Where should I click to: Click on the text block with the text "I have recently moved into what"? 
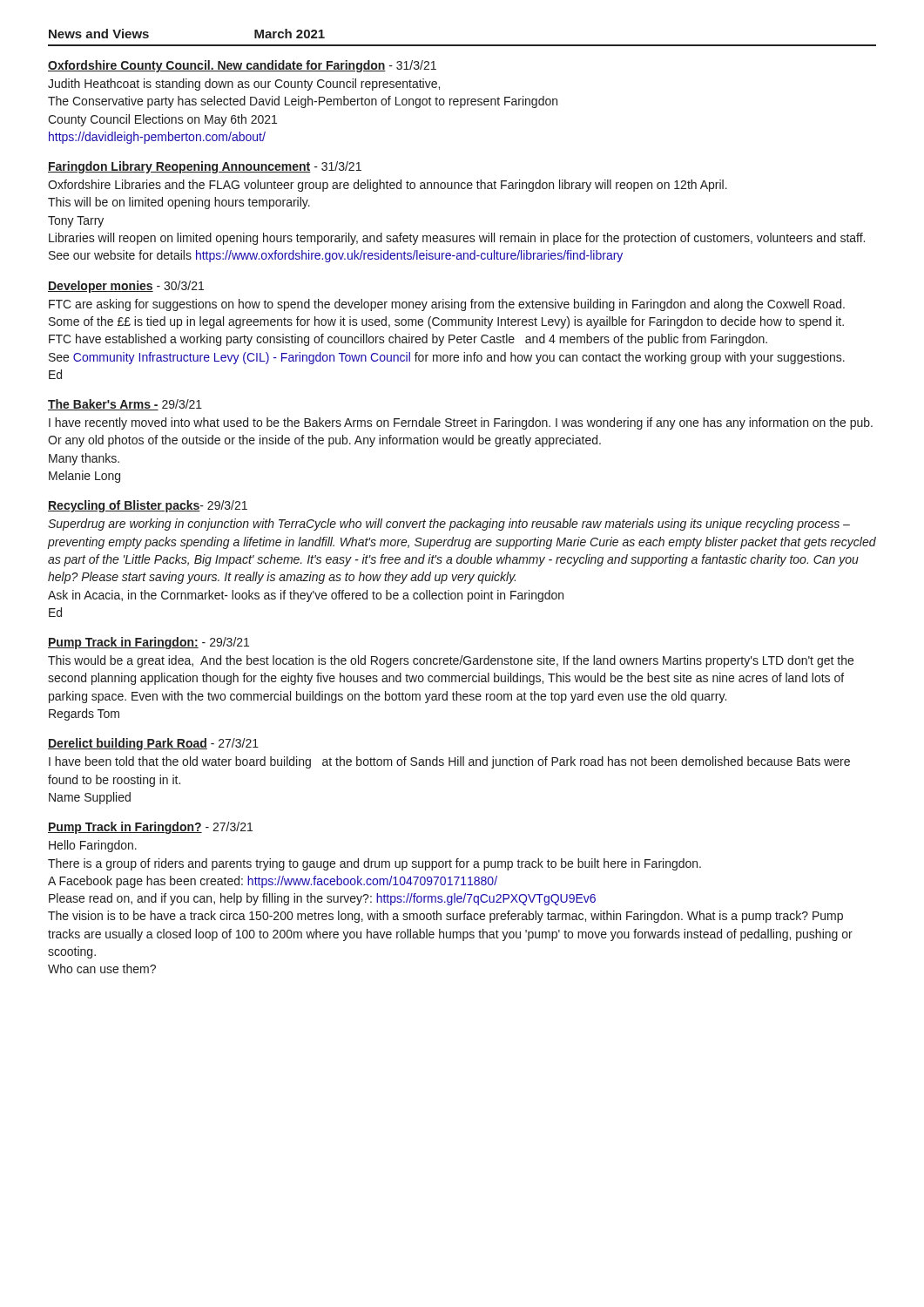click(x=461, y=449)
